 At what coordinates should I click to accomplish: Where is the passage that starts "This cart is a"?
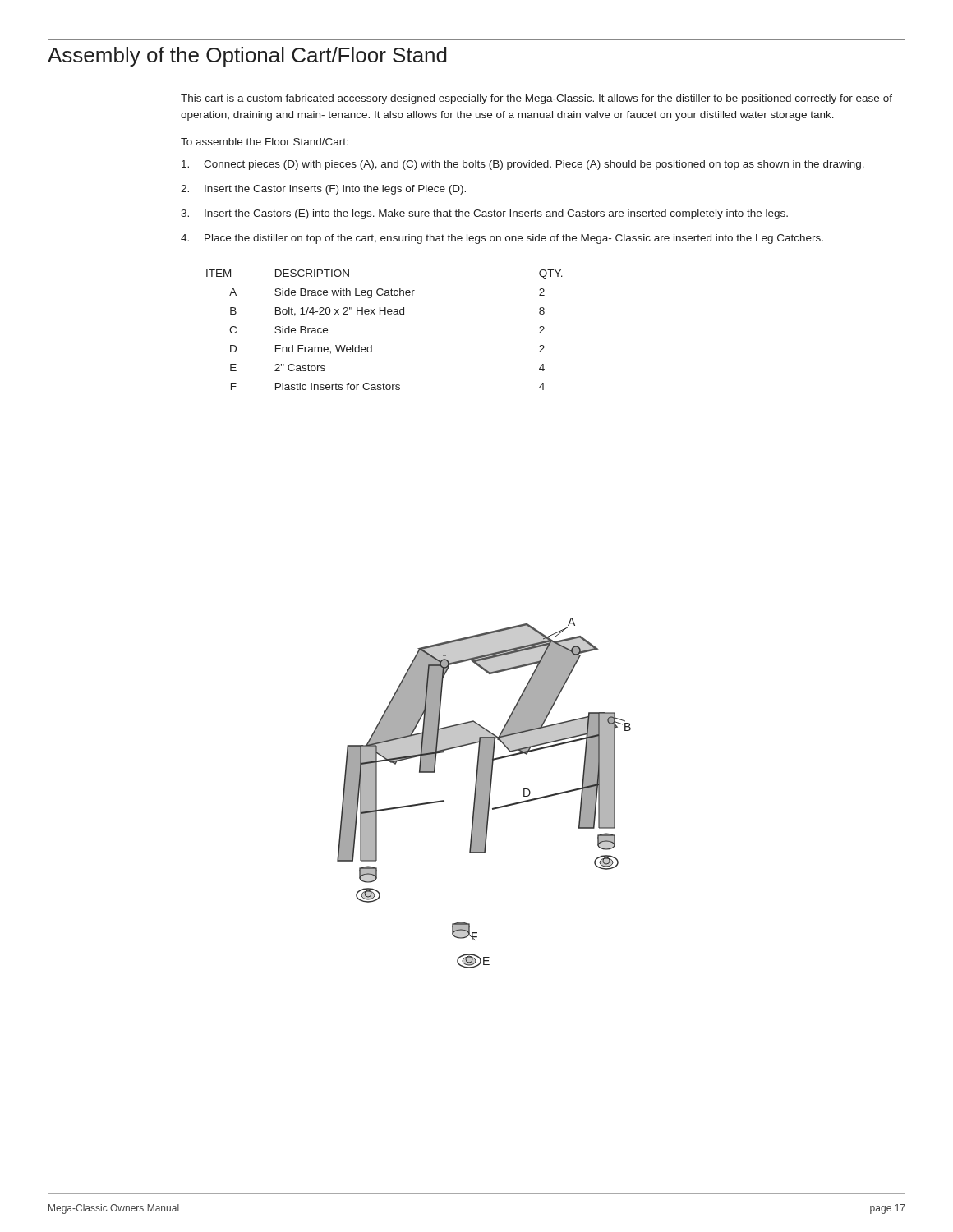tap(536, 107)
